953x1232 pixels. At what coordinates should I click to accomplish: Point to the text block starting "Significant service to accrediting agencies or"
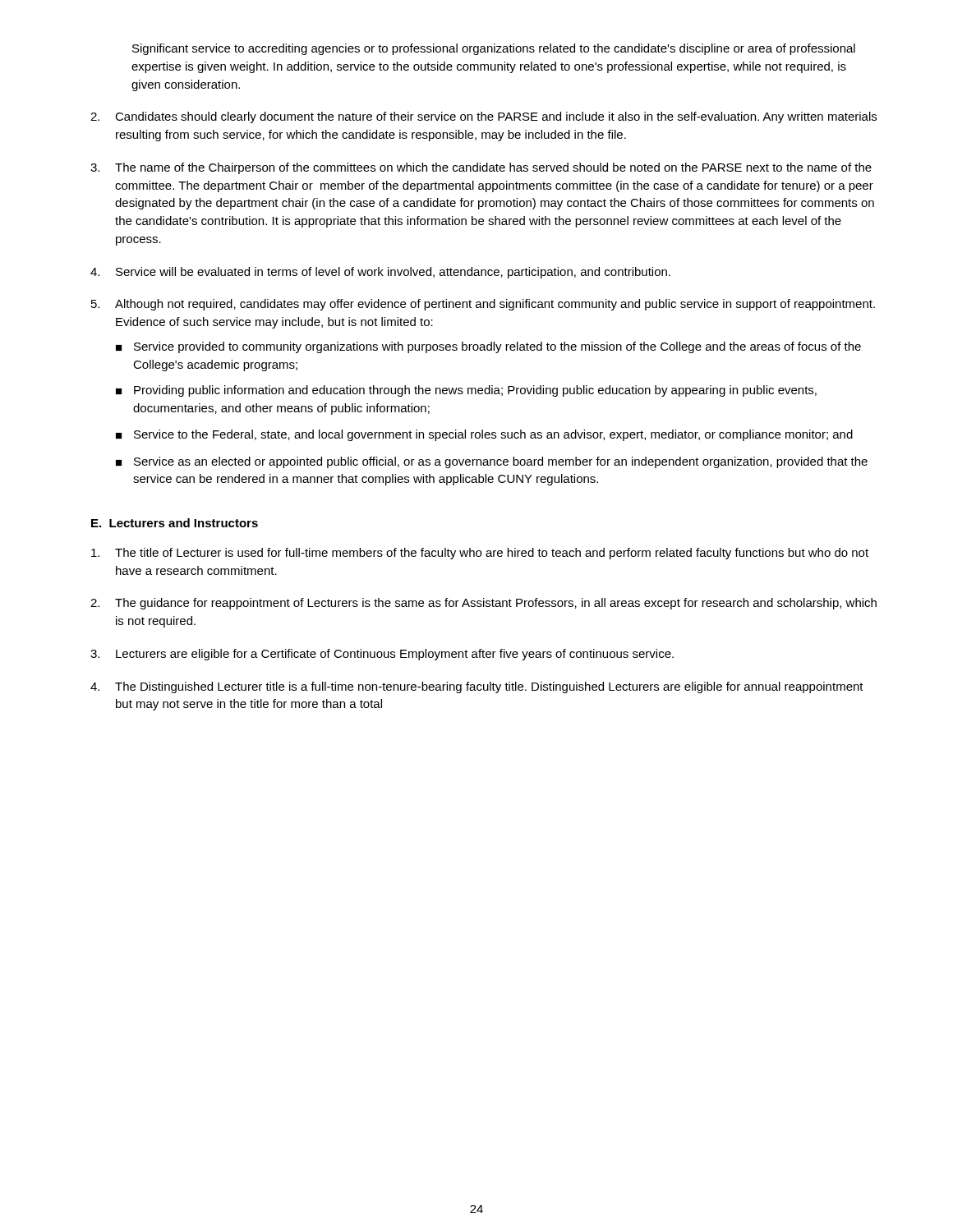coord(494,66)
